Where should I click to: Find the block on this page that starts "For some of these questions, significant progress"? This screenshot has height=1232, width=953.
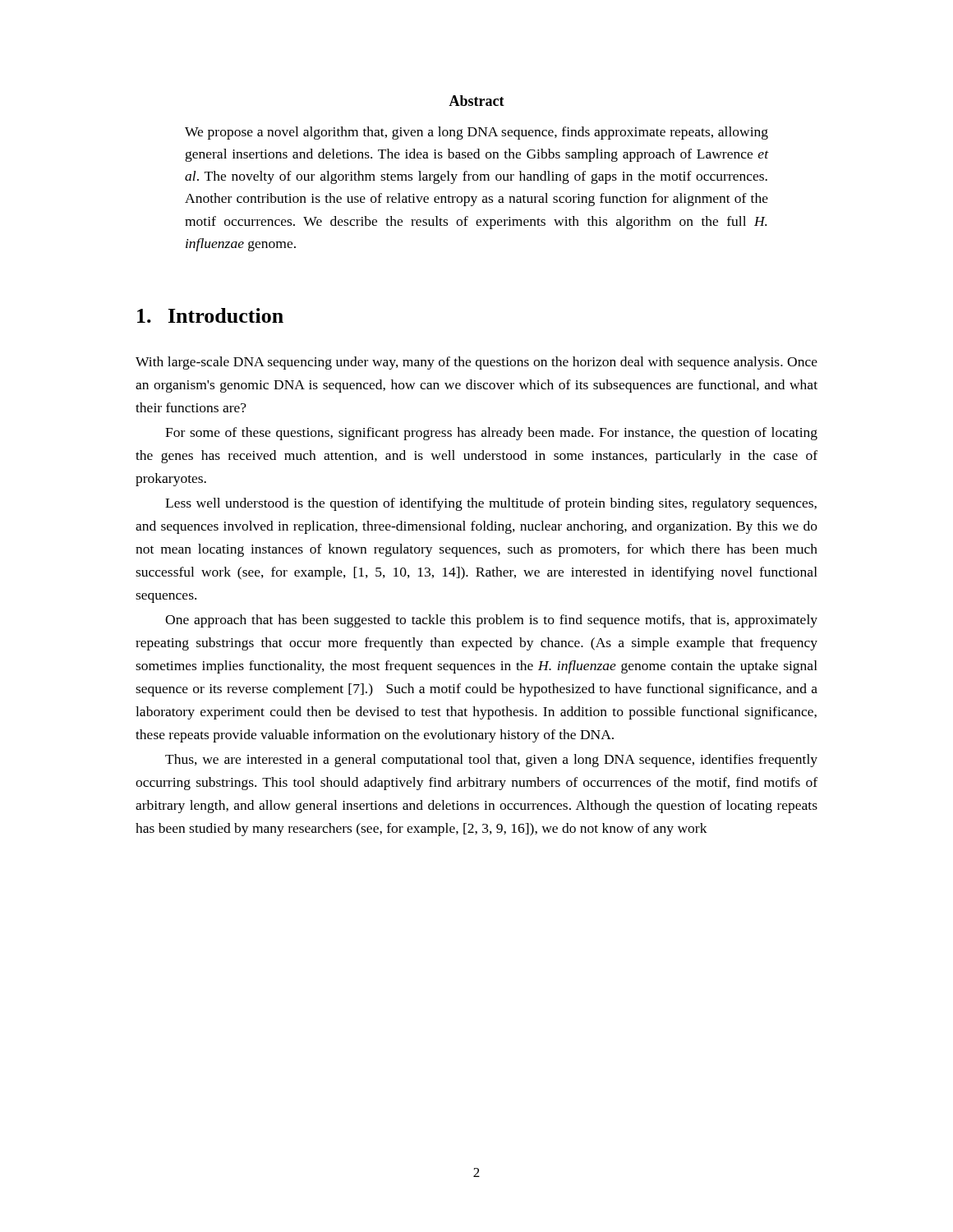click(476, 455)
